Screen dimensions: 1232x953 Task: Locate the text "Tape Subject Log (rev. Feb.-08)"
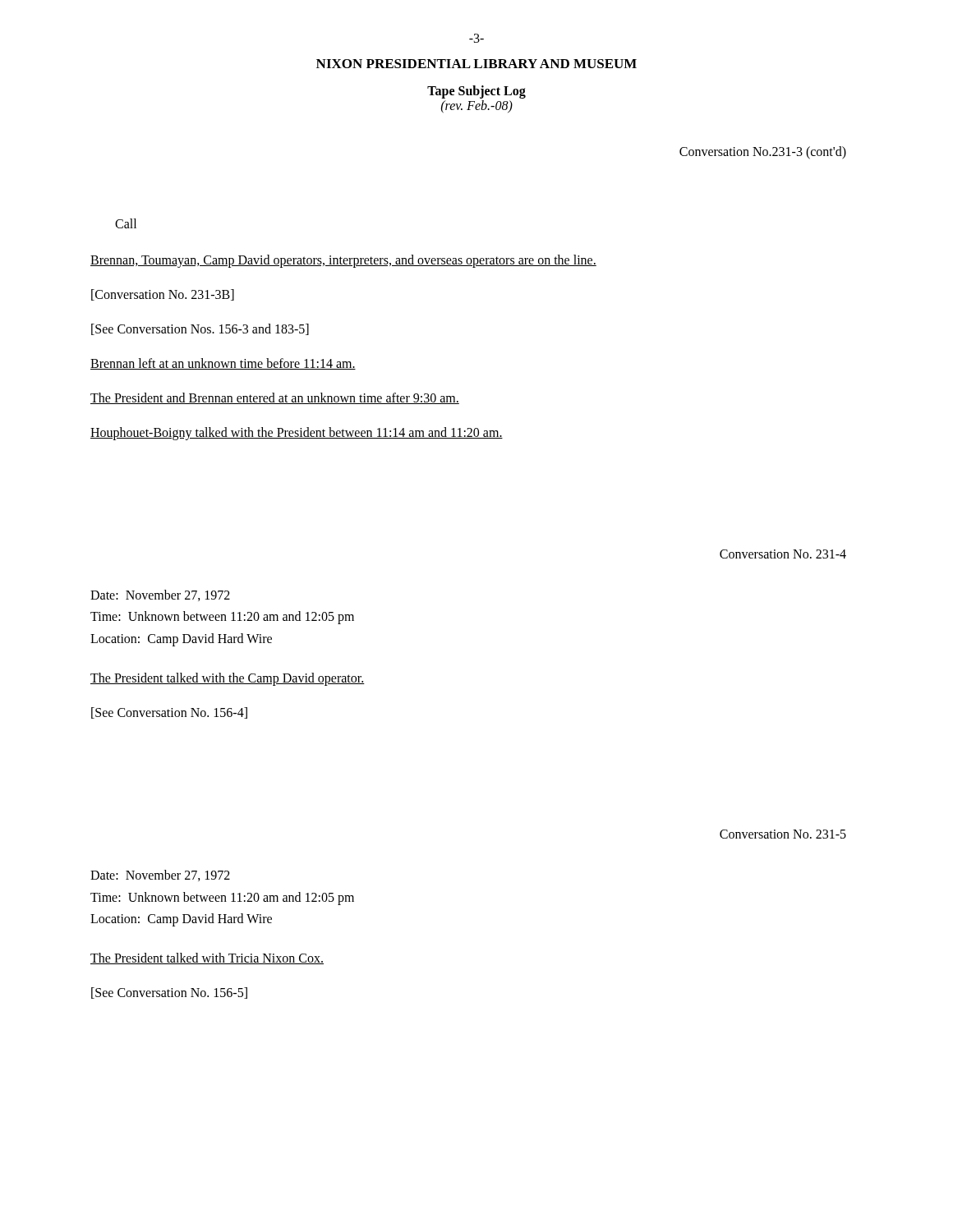pyautogui.click(x=476, y=99)
